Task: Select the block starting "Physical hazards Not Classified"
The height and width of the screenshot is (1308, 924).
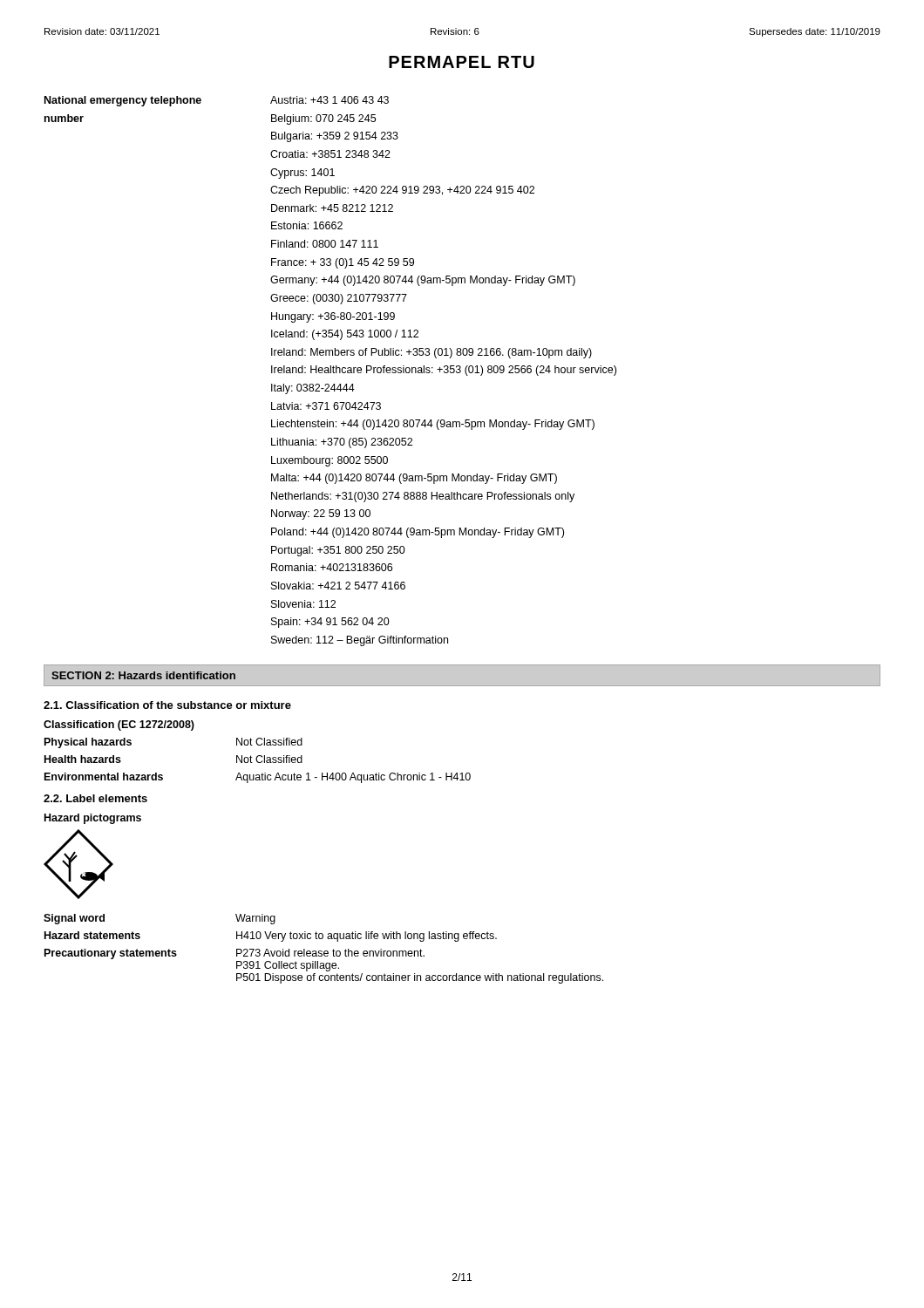Action: [x=93, y=743]
